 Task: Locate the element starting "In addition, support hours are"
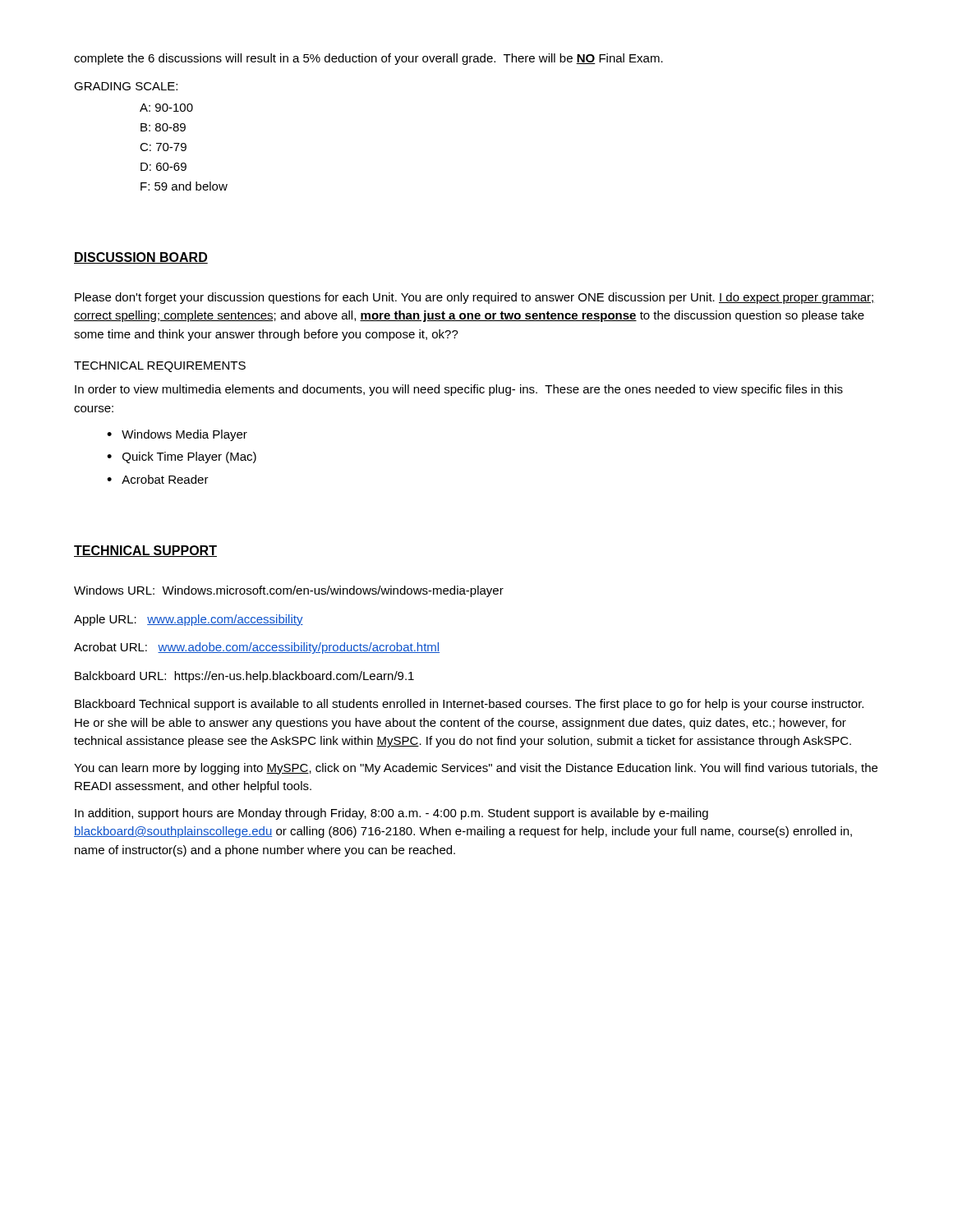[x=463, y=831]
